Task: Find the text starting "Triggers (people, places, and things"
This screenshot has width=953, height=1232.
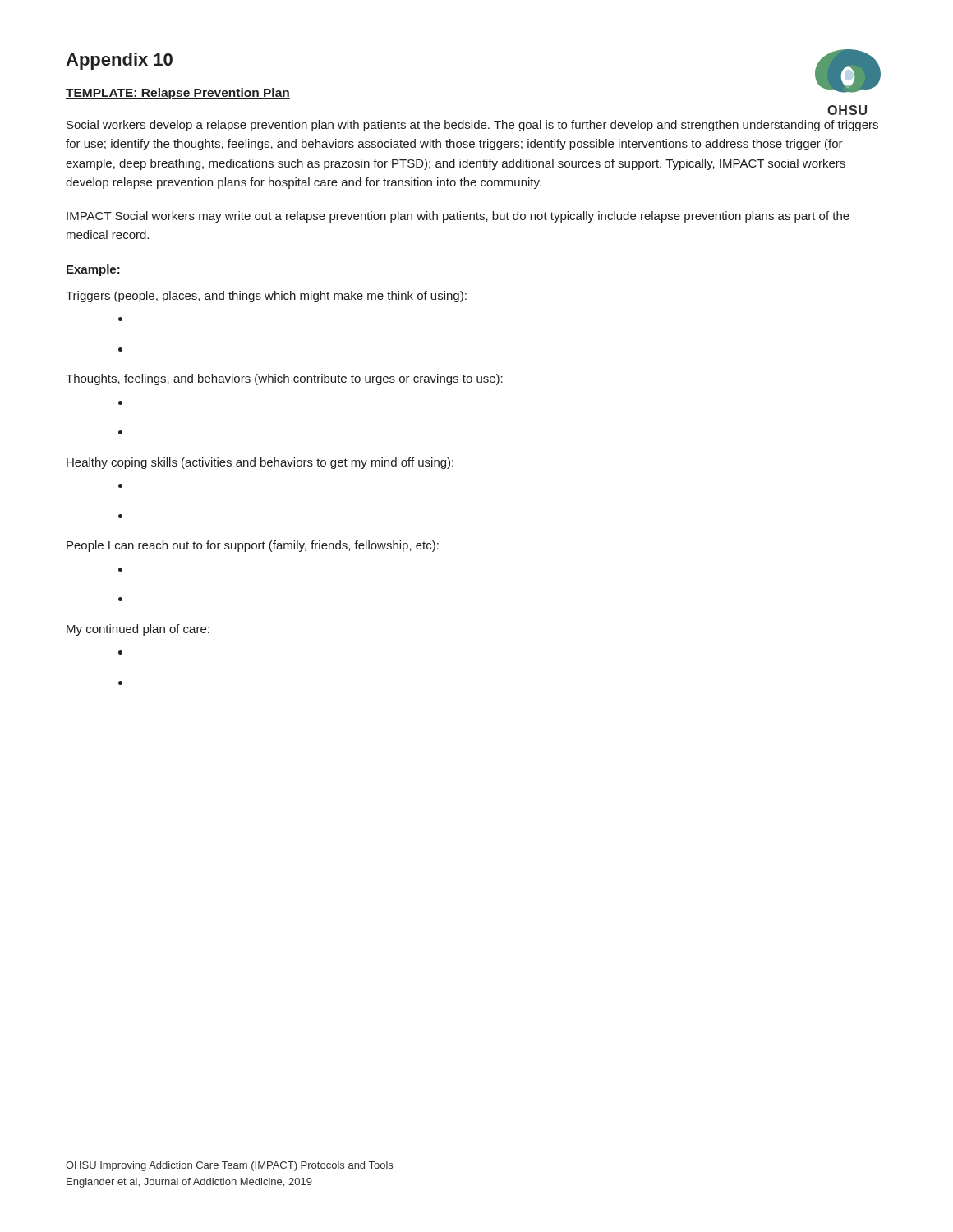Action: [x=267, y=295]
